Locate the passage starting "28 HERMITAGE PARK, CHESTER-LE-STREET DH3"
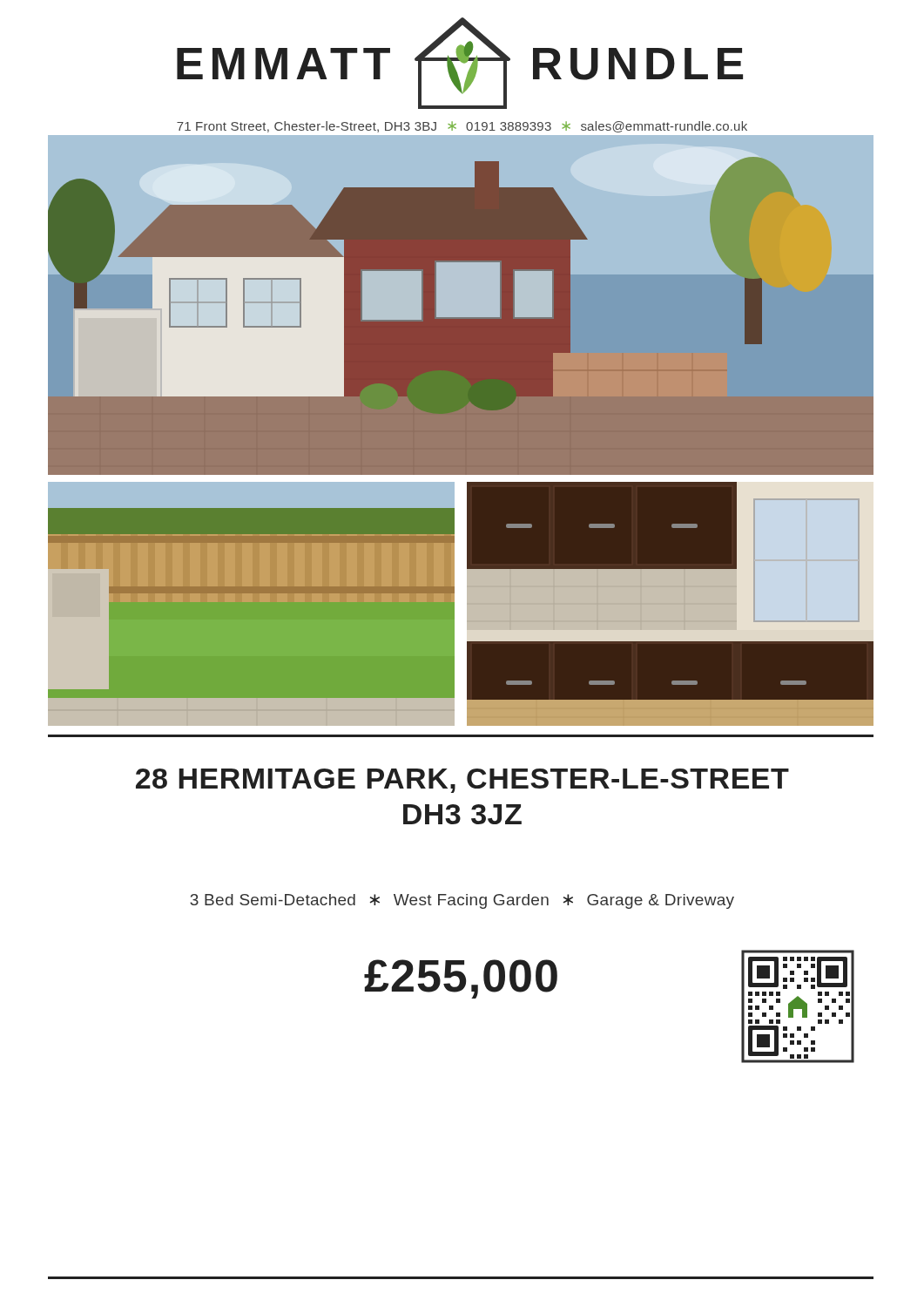 pos(462,788)
